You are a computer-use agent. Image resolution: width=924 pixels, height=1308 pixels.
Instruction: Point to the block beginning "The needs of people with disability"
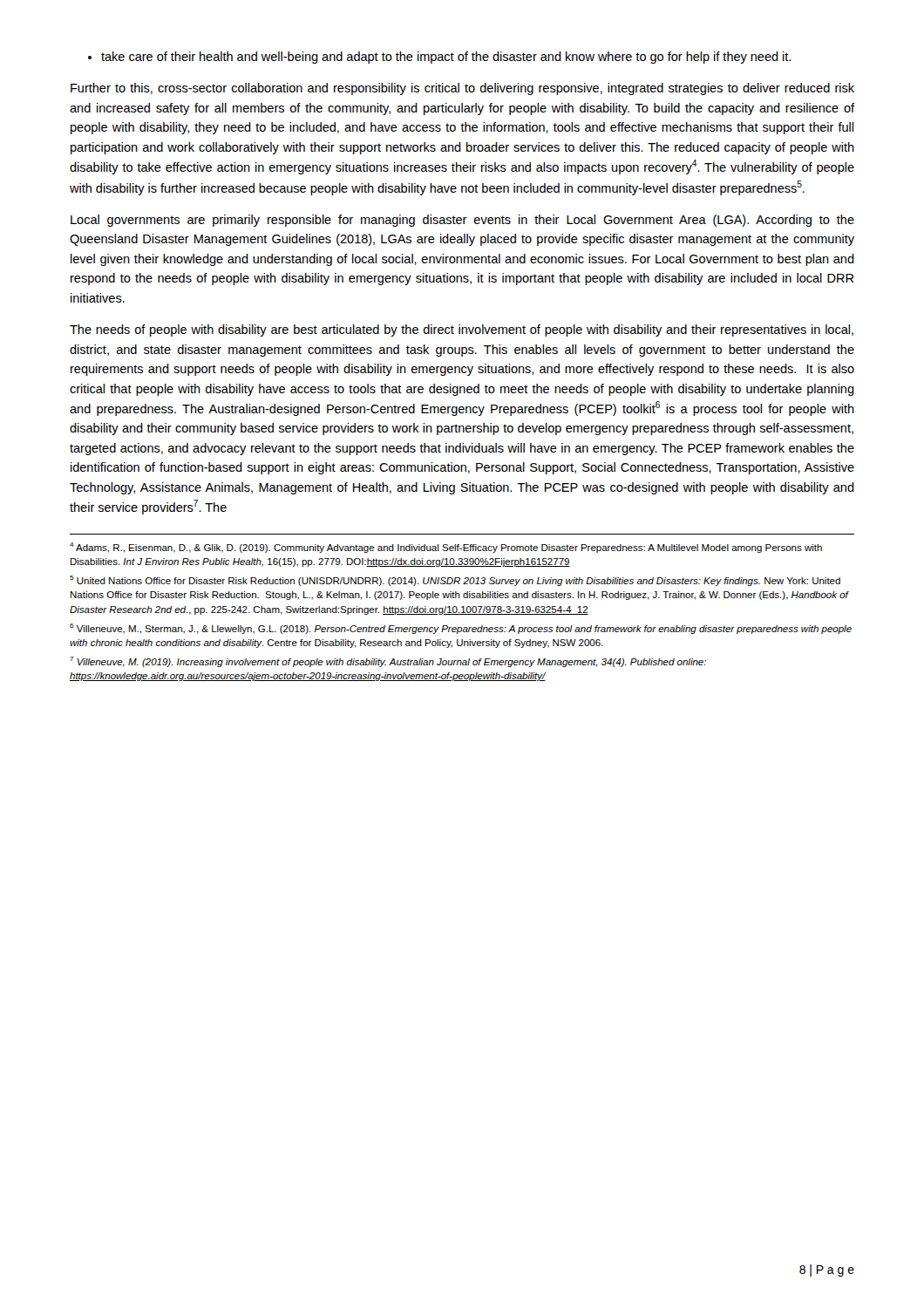[x=462, y=419]
